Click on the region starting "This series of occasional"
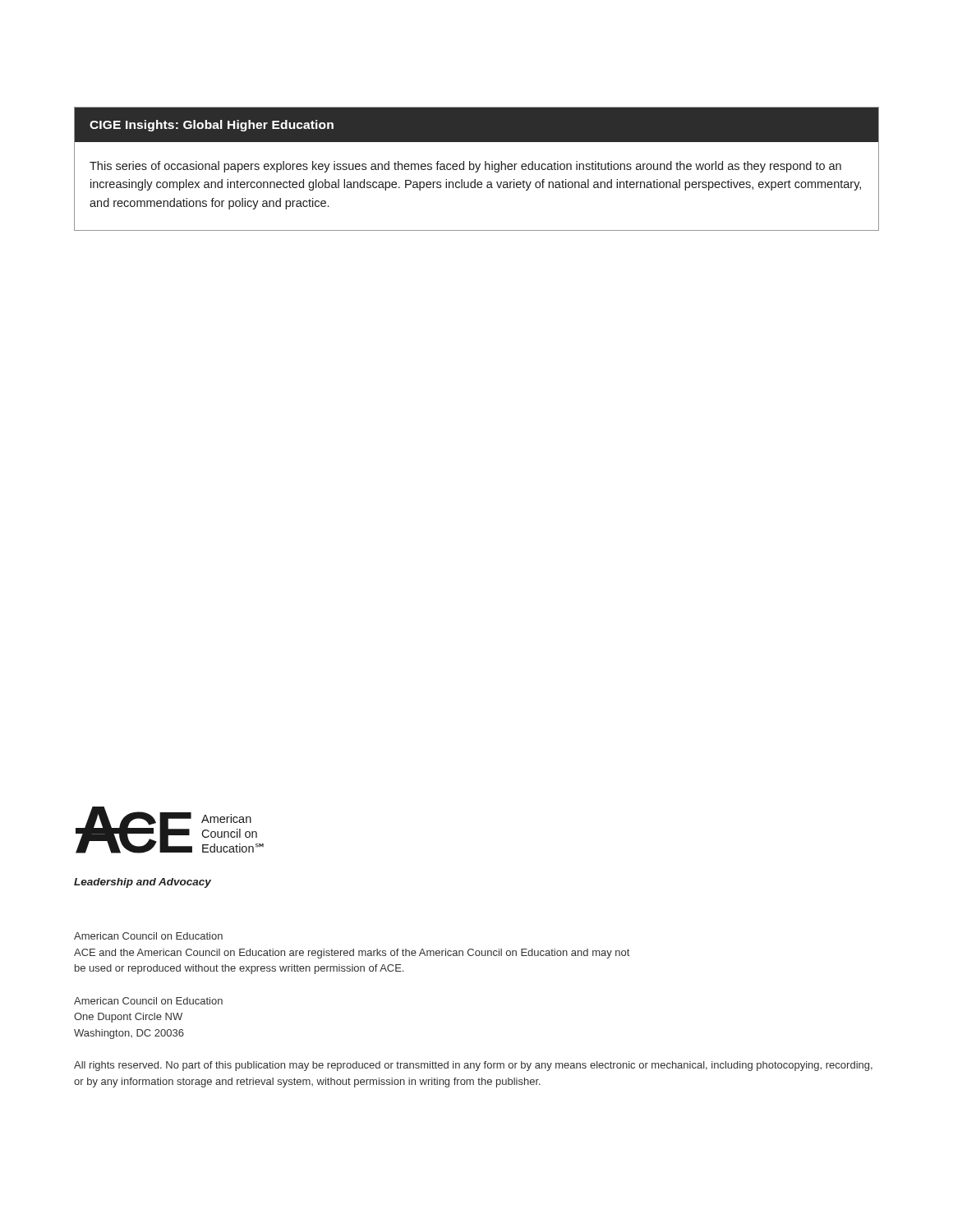 476,184
